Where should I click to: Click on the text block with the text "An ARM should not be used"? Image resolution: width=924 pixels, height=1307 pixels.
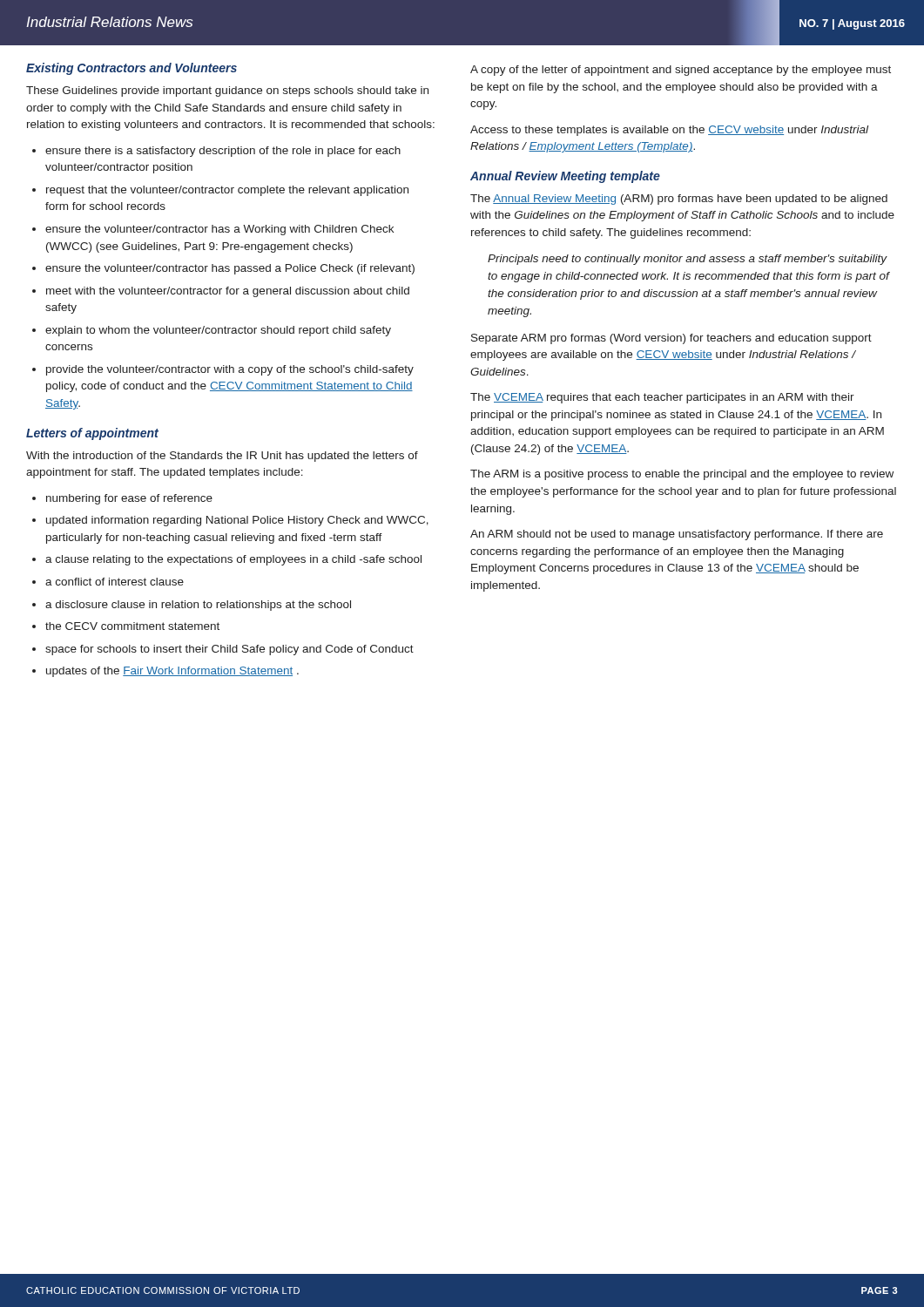(677, 559)
